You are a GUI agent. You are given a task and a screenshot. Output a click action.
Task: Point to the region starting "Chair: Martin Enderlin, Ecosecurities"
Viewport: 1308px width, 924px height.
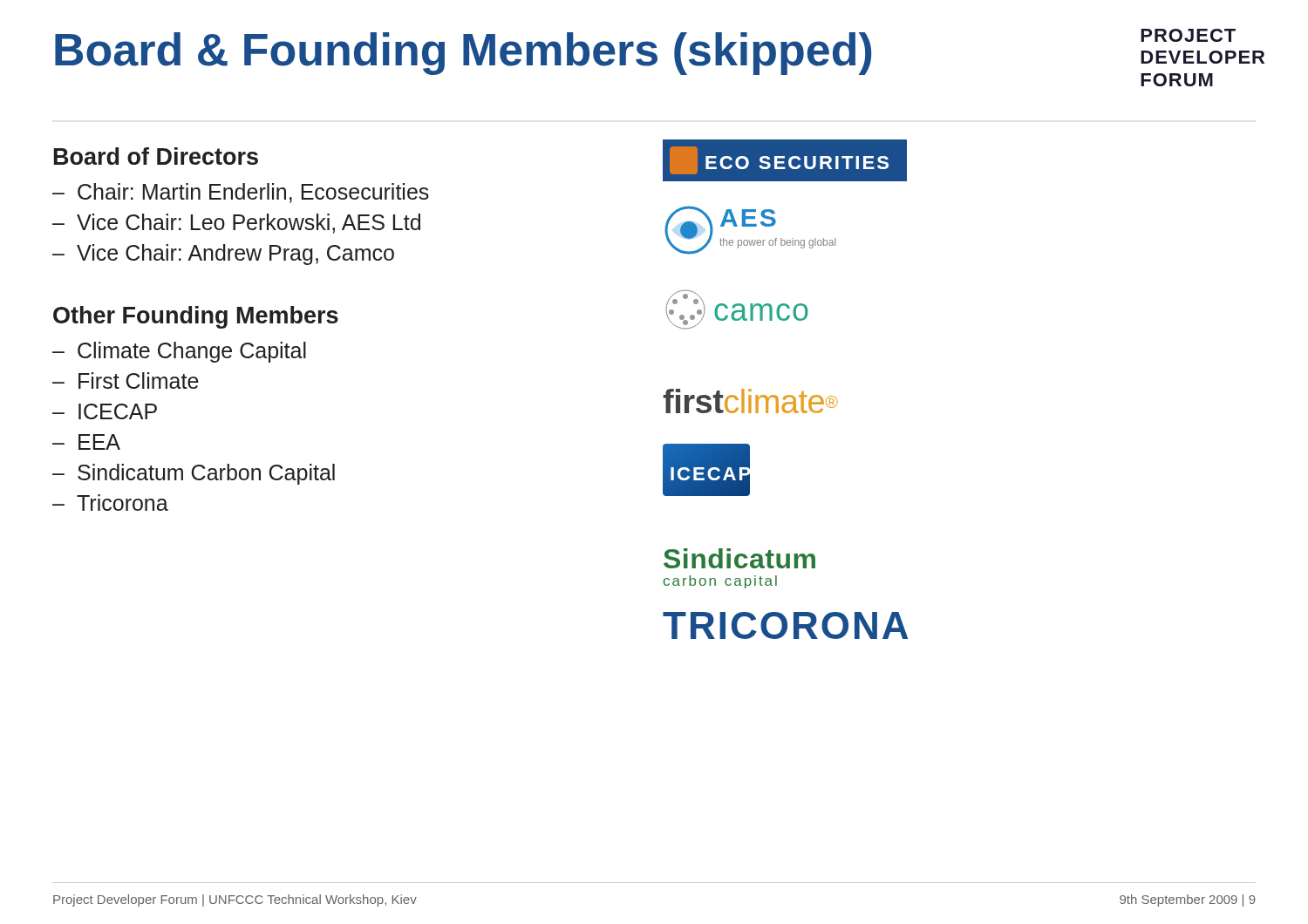pyautogui.click(x=253, y=192)
